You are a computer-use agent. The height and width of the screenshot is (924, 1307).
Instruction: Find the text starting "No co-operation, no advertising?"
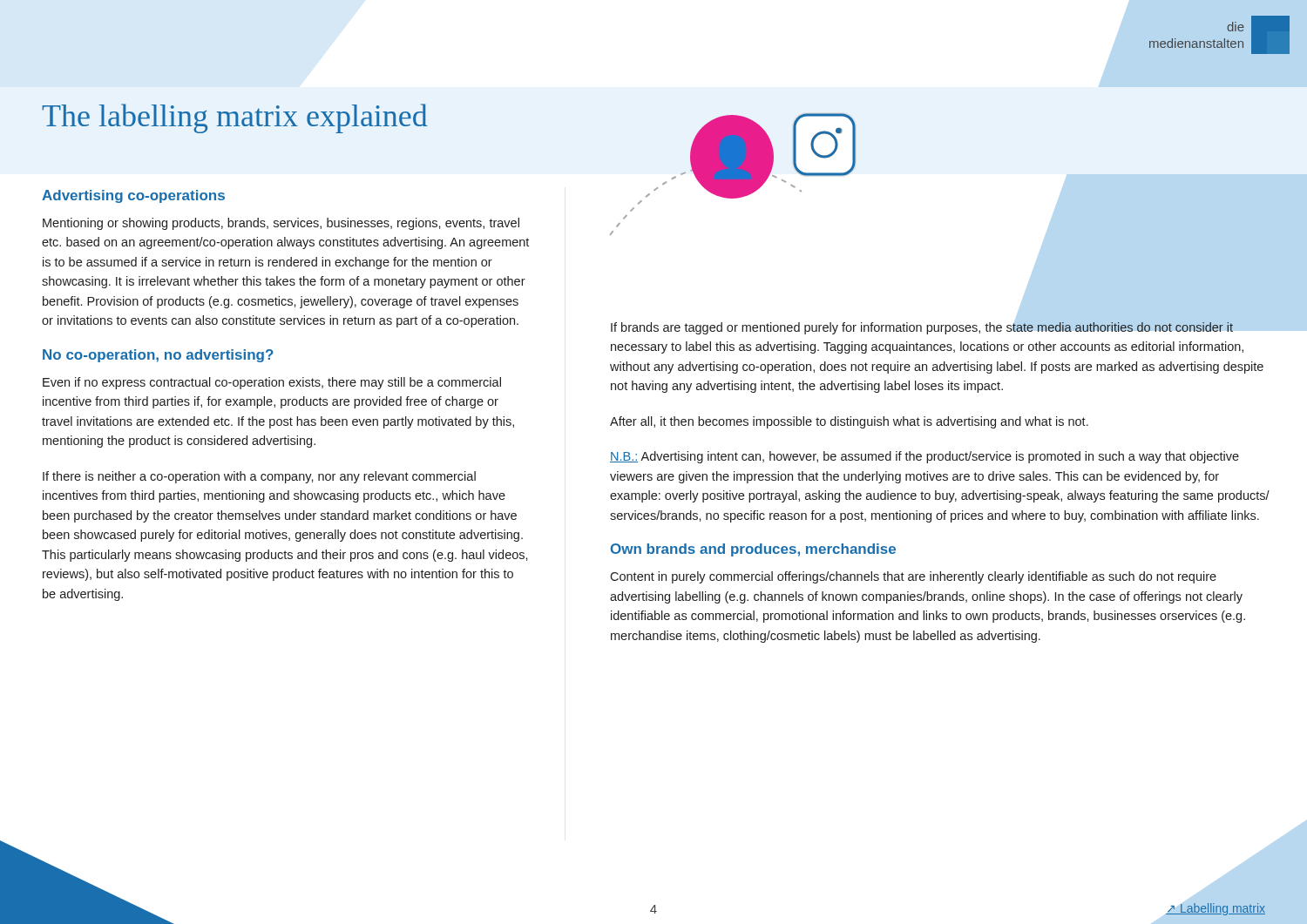(158, 355)
